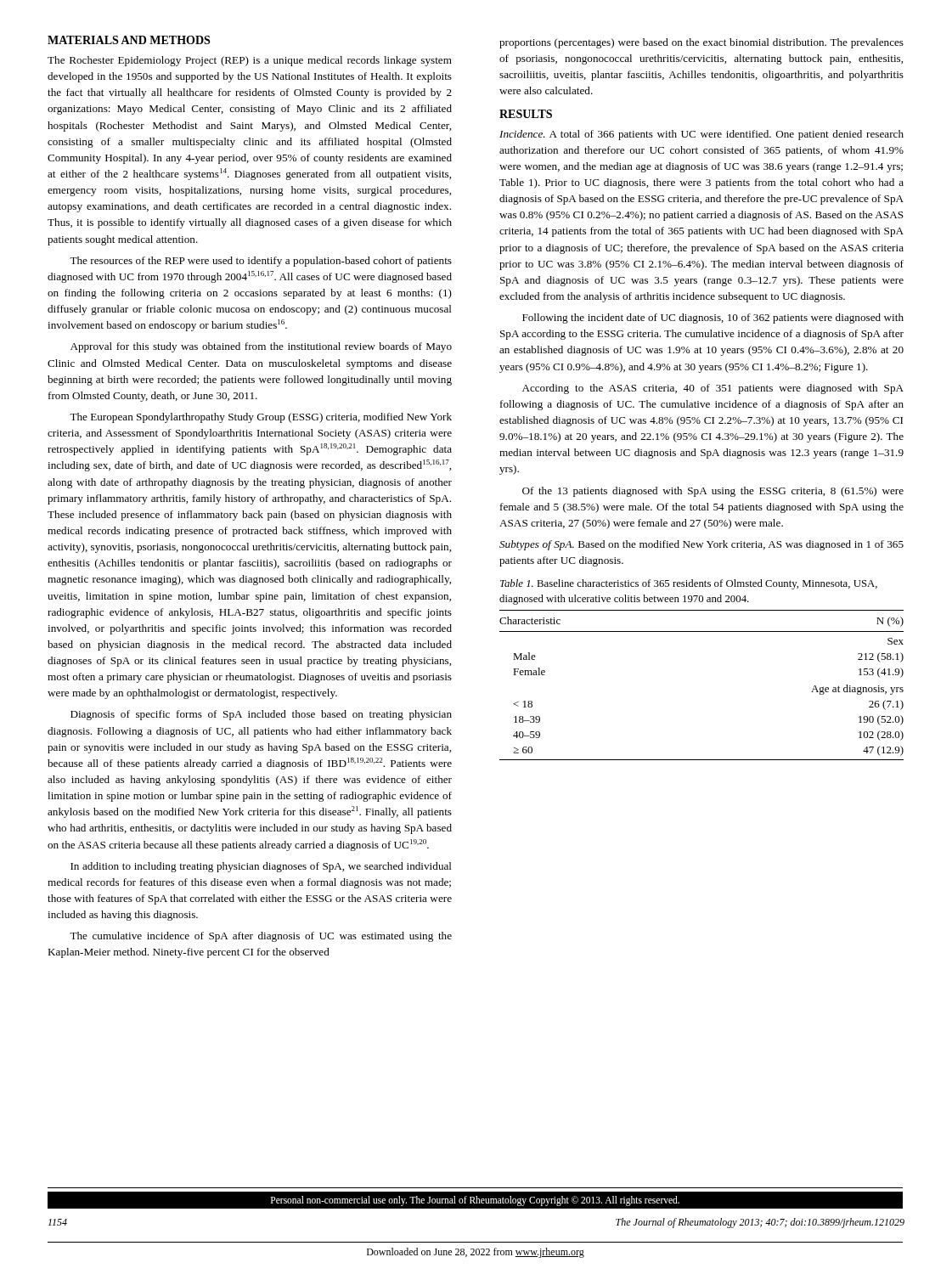The image size is (952, 1274).
Task: Find the section header with the text "MATERIALS AND METHODS"
Action: 129,40
